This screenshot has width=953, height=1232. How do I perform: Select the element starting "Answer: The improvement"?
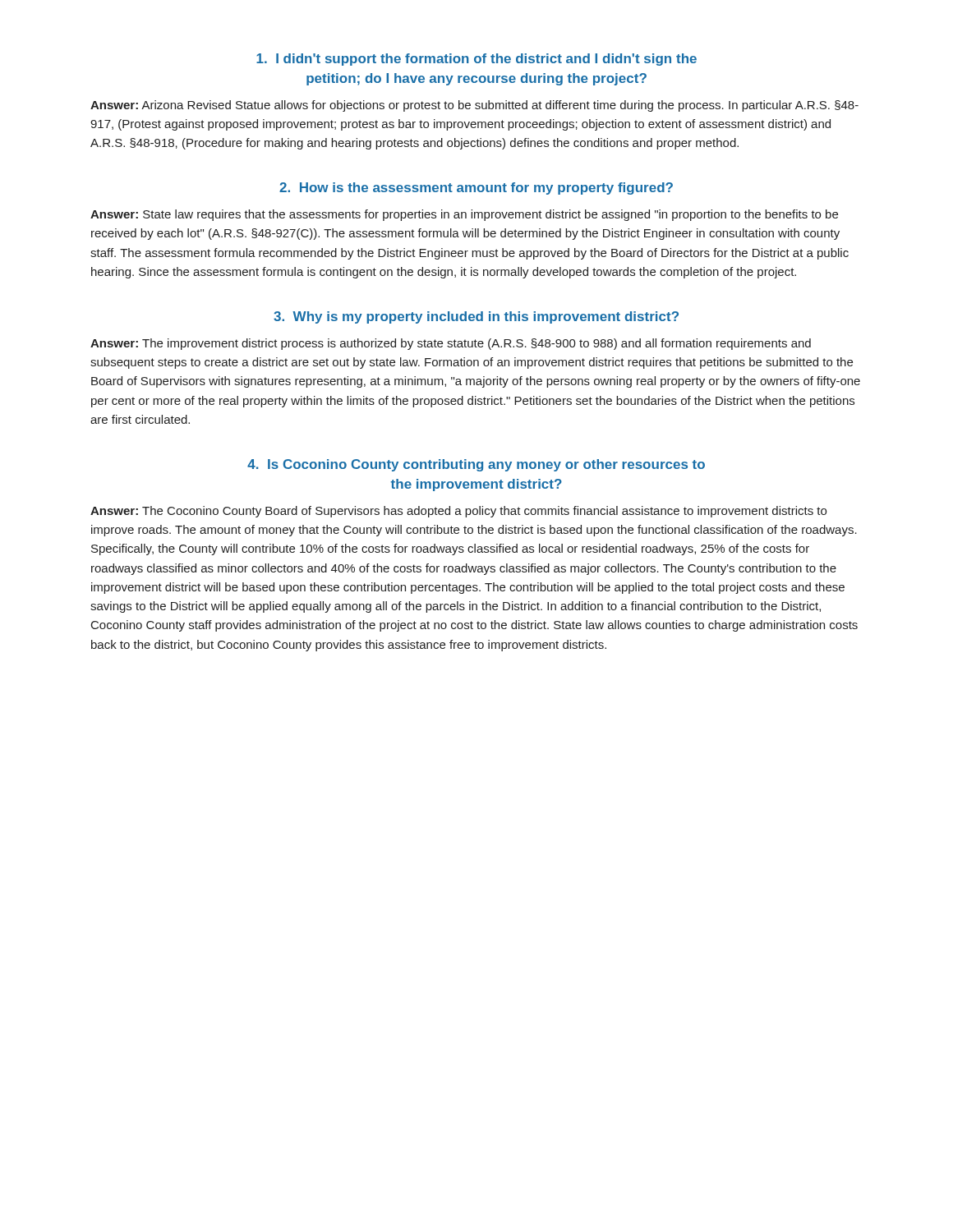475,381
